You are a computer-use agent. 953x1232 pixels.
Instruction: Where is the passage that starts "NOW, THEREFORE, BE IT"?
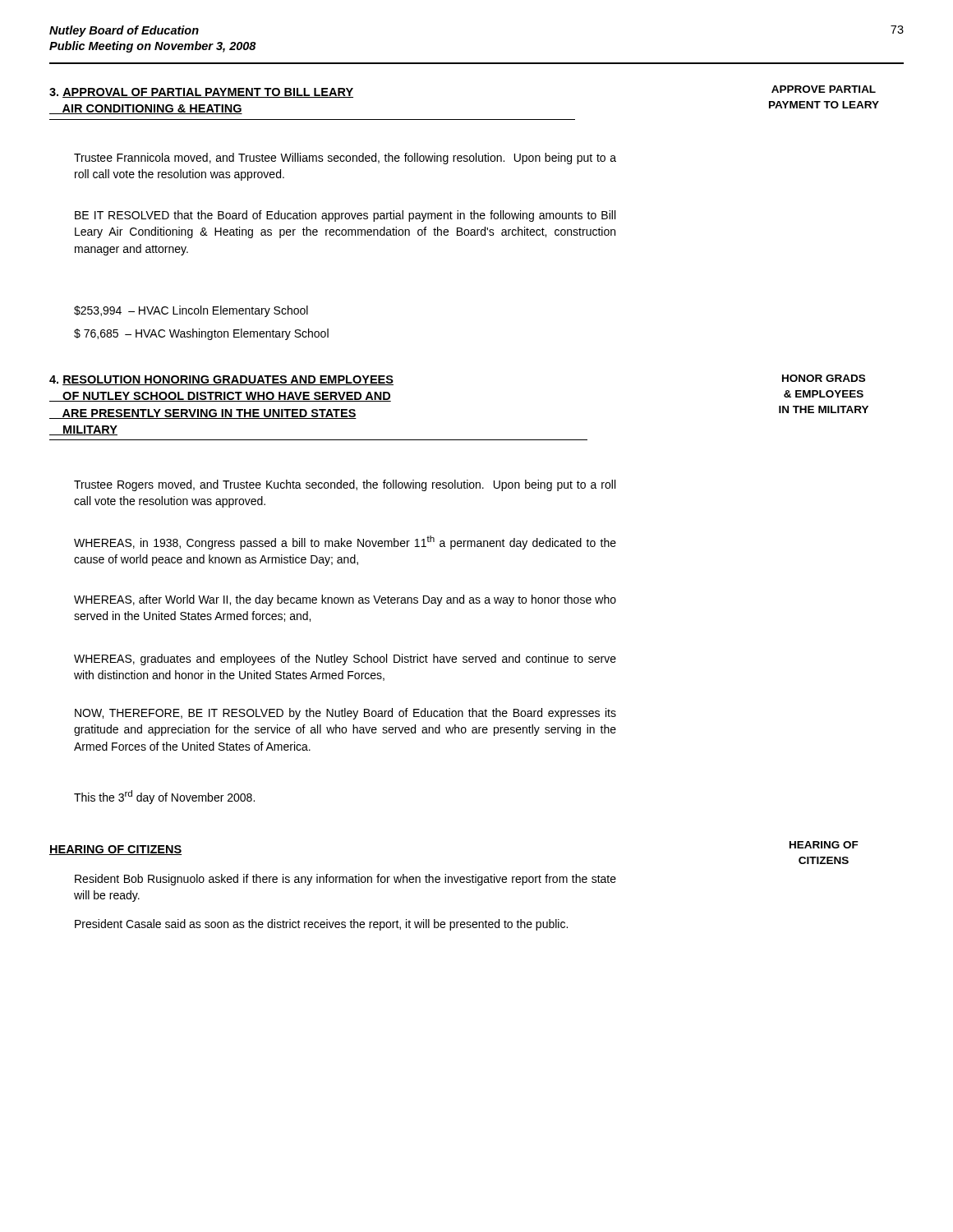click(345, 730)
